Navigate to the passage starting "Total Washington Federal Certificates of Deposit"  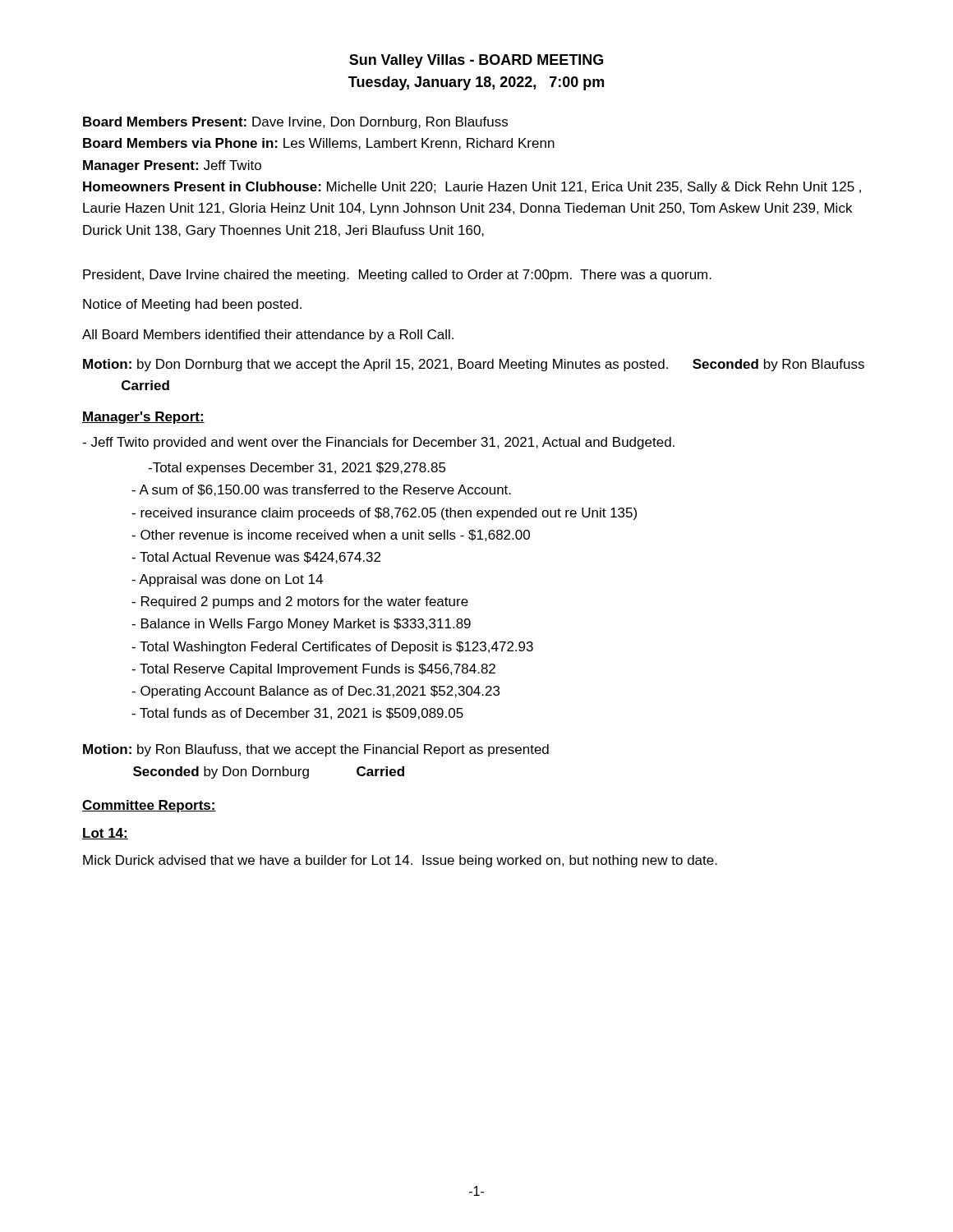333,646
